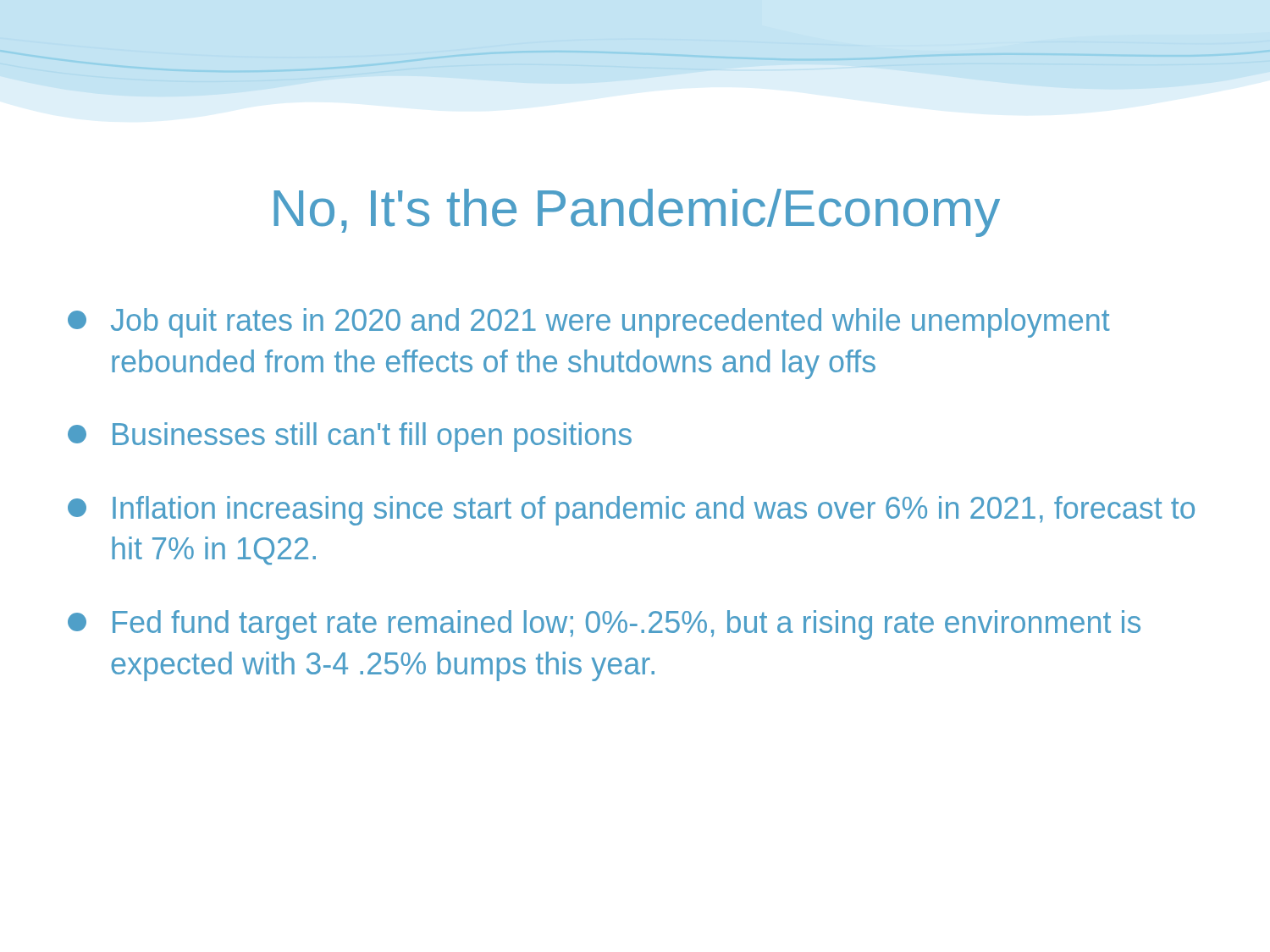Where is the passage that starts "Job quit rates in 2020"?
The height and width of the screenshot is (952, 1270).
click(x=635, y=342)
